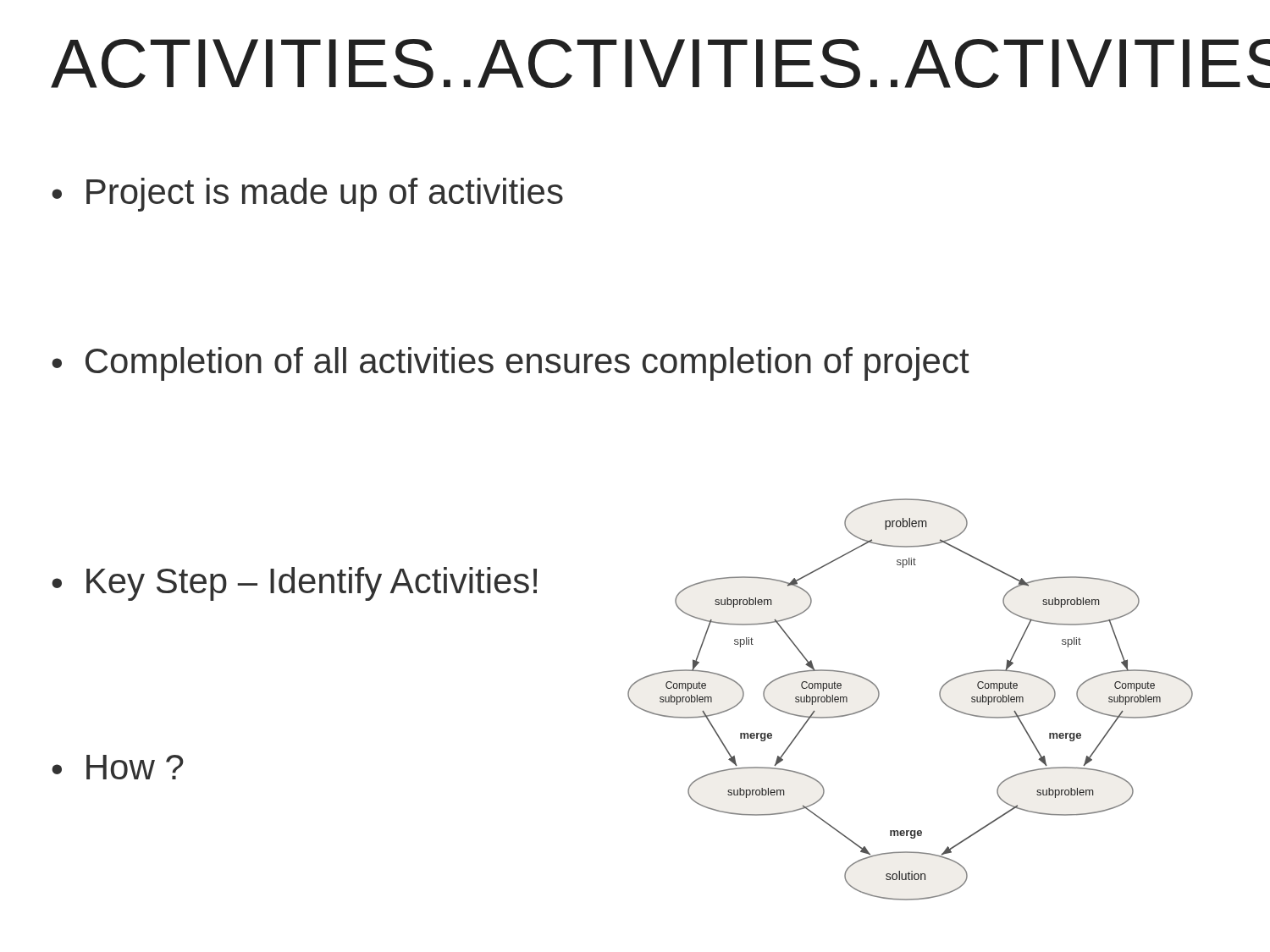Locate the list item with the text "• Project is made"
This screenshot has width=1270, height=952.
click(x=576, y=193)
